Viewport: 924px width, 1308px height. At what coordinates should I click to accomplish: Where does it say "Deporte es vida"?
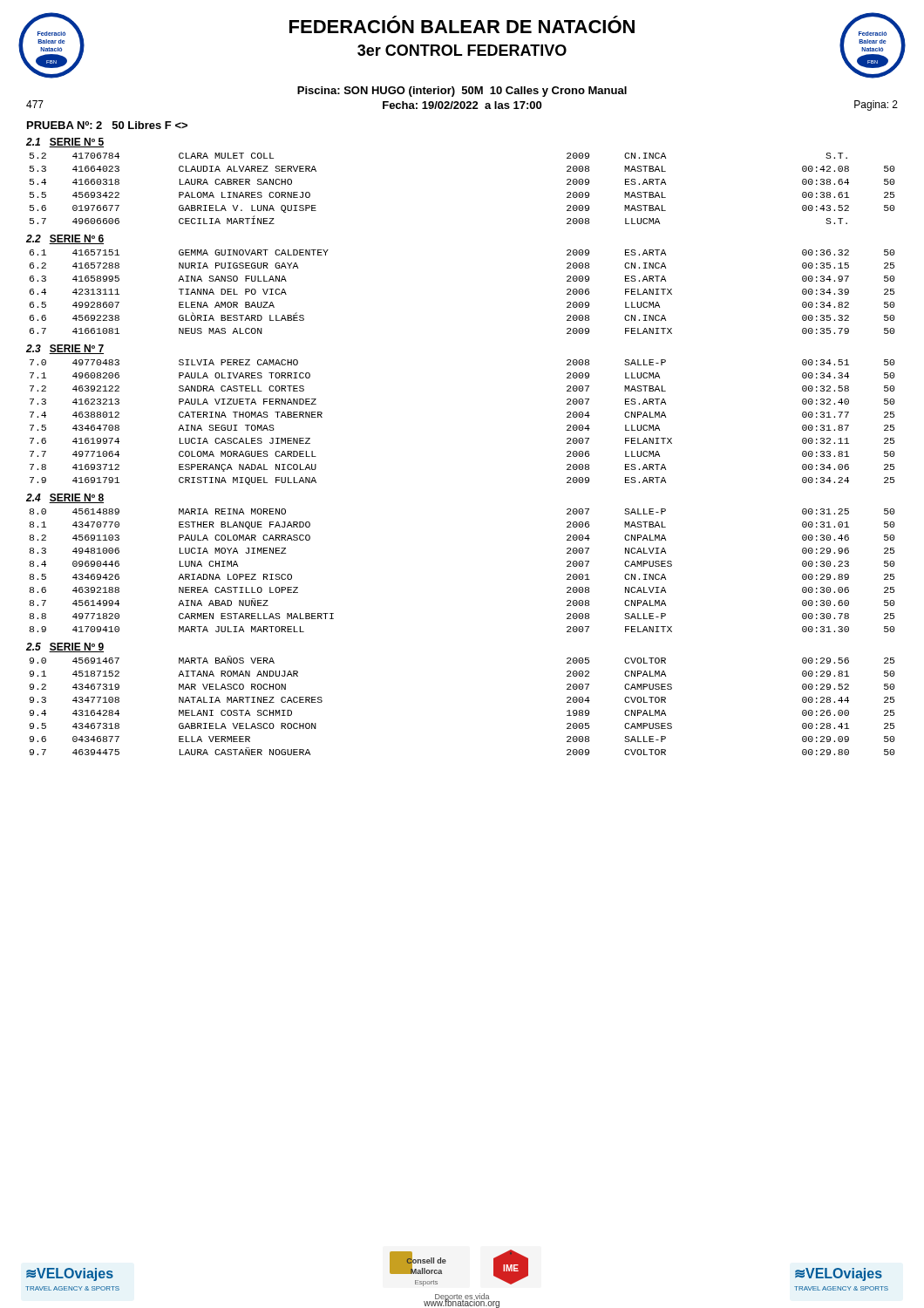[x=462, y=1297]
